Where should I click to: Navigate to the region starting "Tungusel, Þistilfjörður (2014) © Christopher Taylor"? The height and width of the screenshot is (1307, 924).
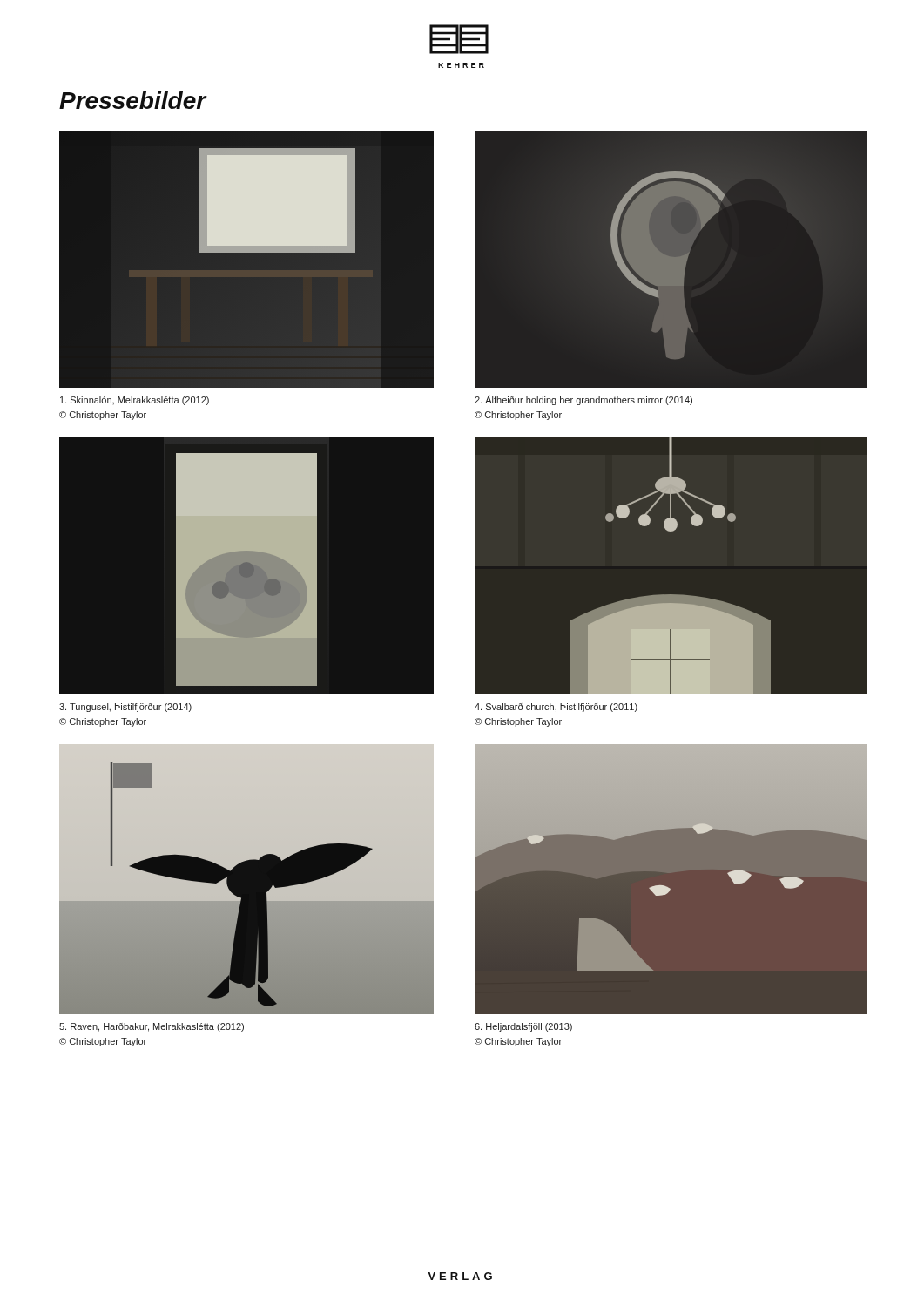[x=126, y=714]
